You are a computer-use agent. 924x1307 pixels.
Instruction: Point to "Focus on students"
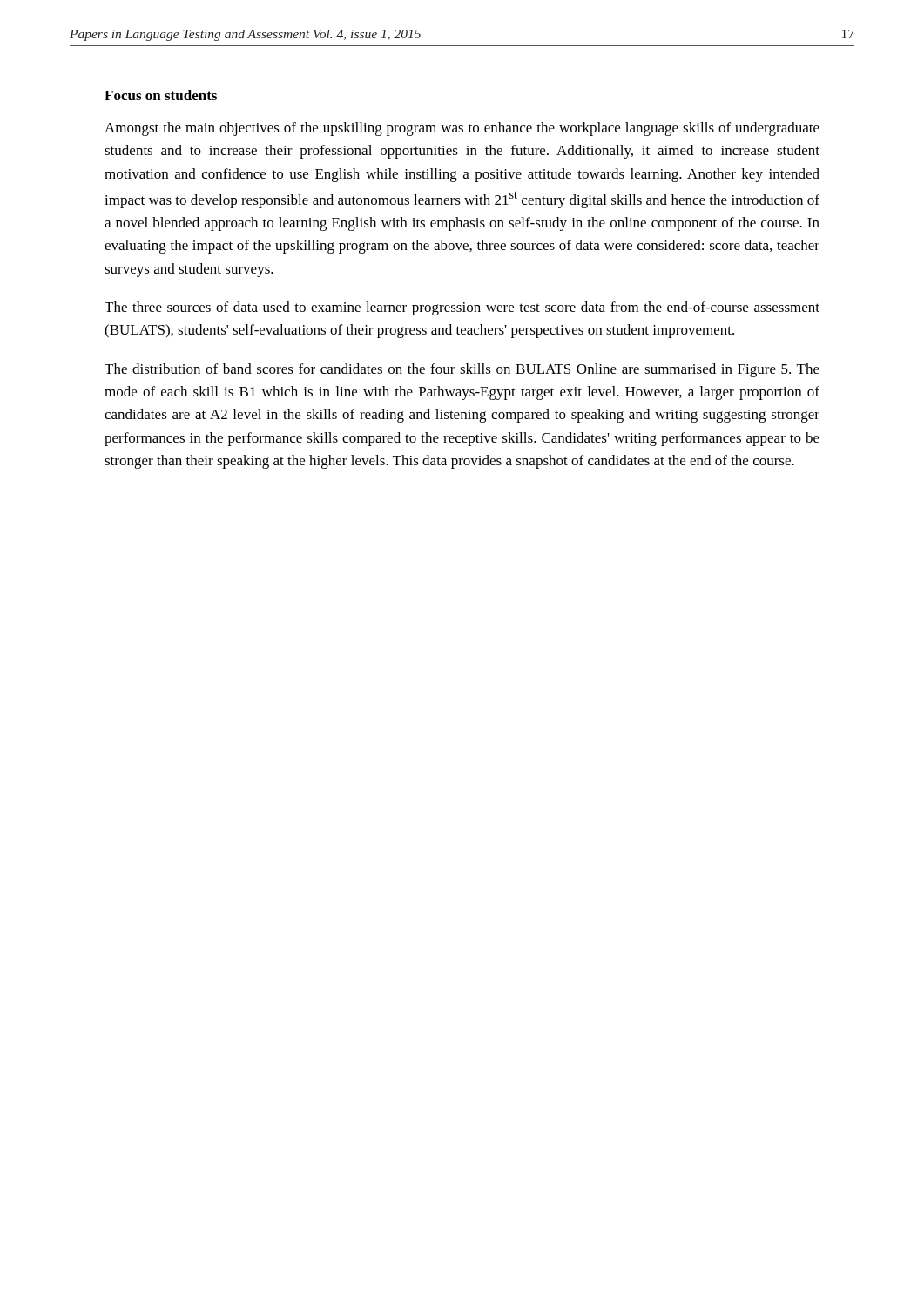click(161, 95)
